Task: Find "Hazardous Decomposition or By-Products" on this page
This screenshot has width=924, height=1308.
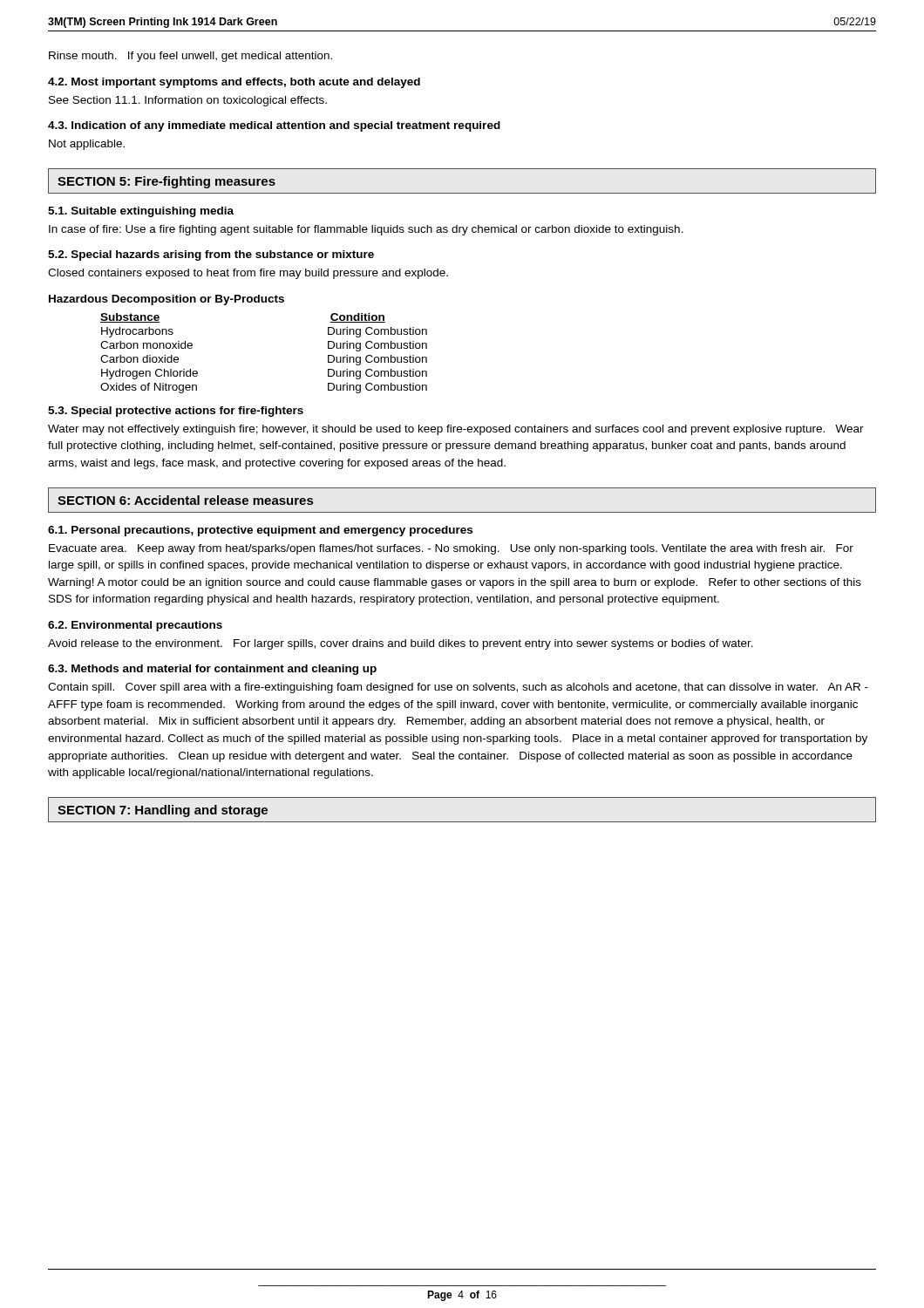Action: pyautogui.click(x=166, y=298)
